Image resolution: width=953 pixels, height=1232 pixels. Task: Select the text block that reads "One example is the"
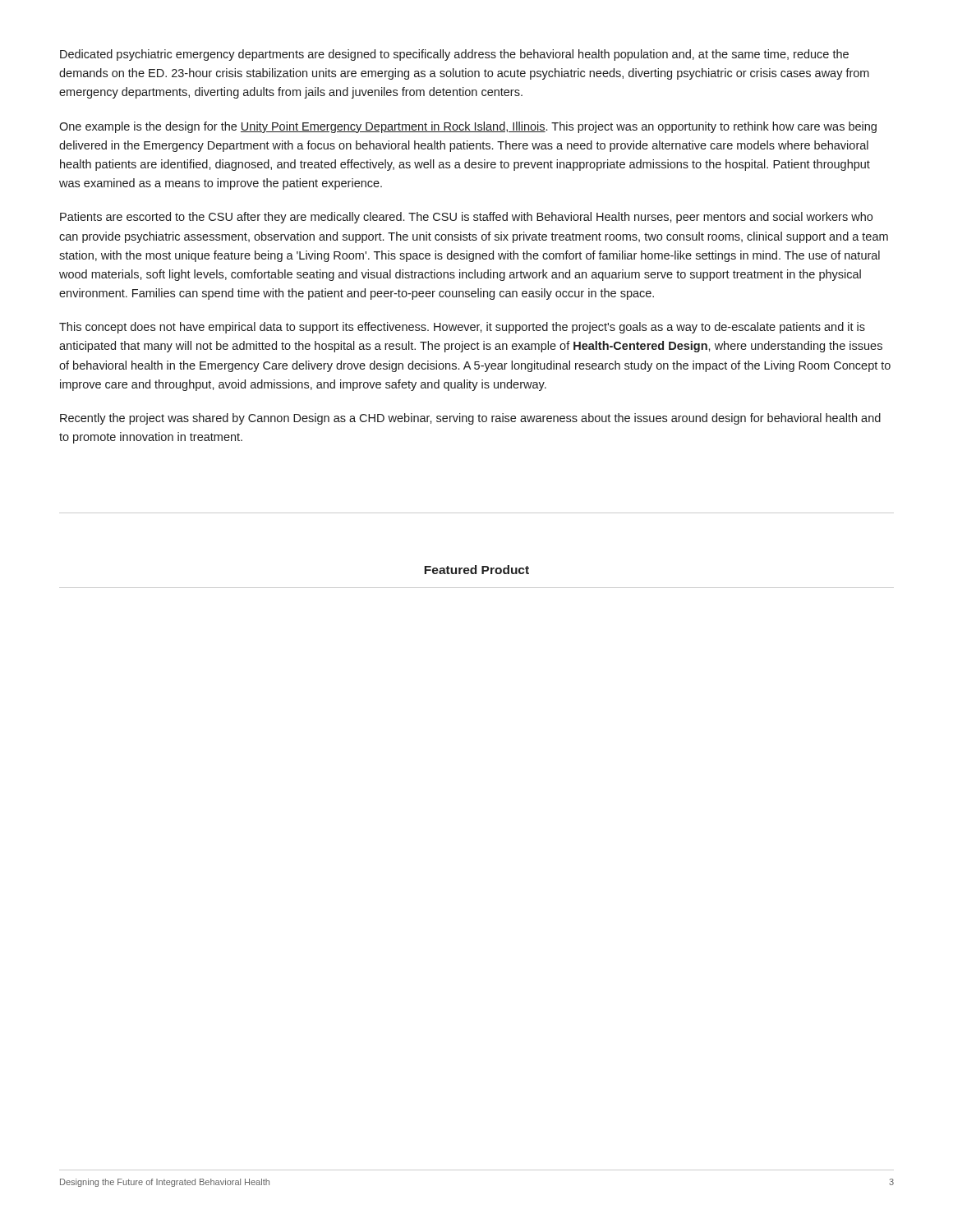468,155
